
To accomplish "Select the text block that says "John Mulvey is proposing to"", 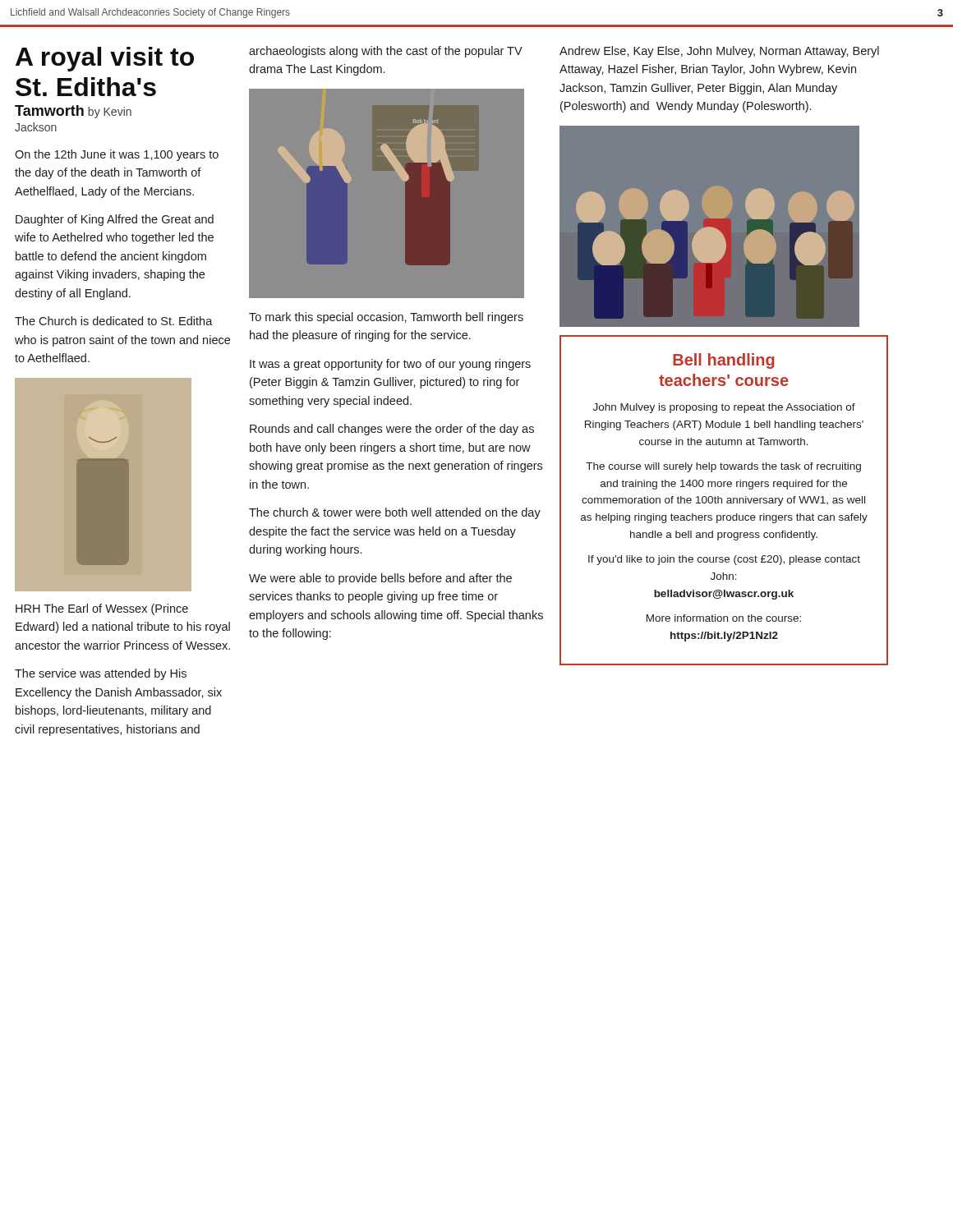I will pyautogui.click(x=724, y=424).
